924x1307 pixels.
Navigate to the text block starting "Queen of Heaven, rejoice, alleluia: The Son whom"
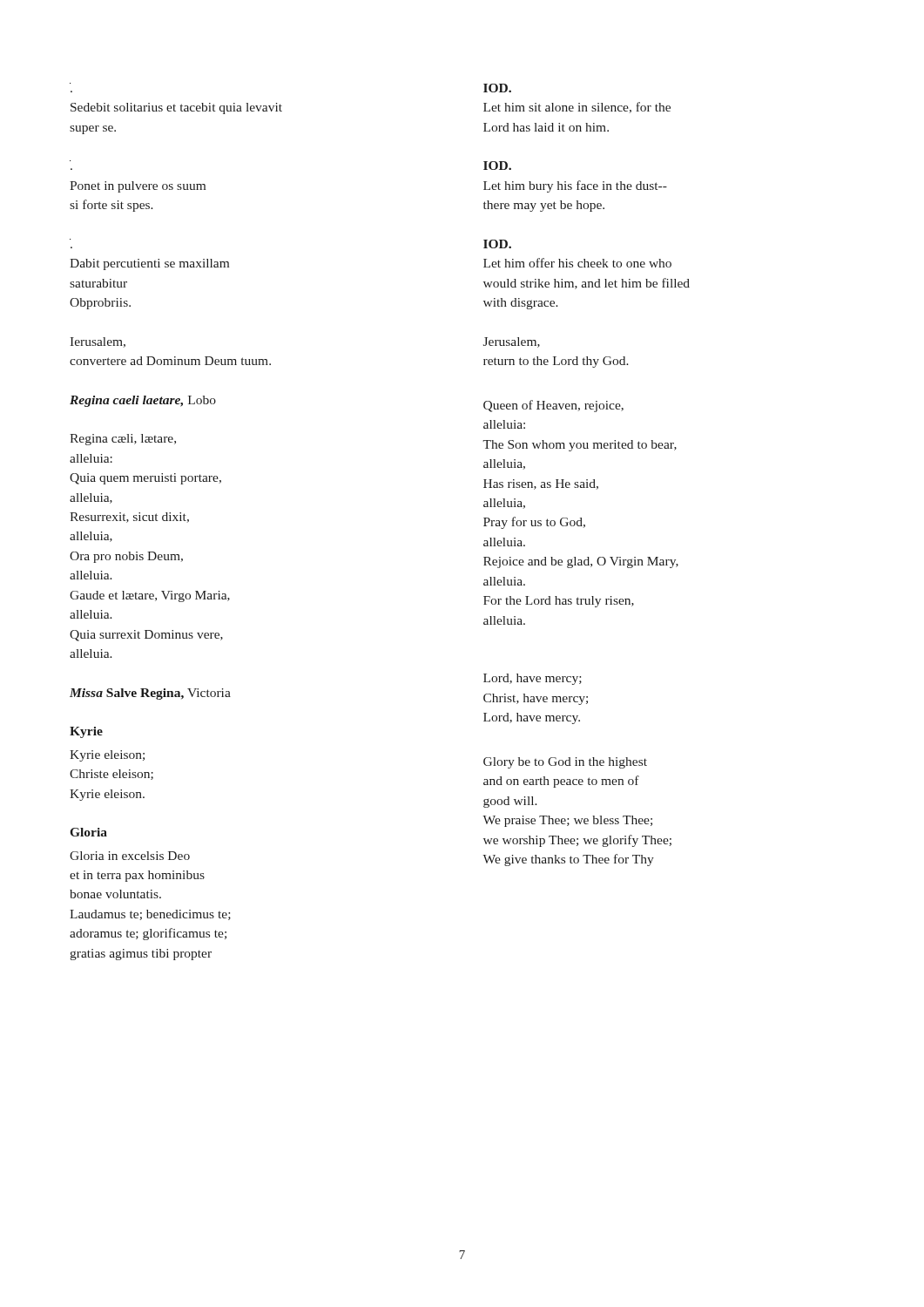pos(553,406)
